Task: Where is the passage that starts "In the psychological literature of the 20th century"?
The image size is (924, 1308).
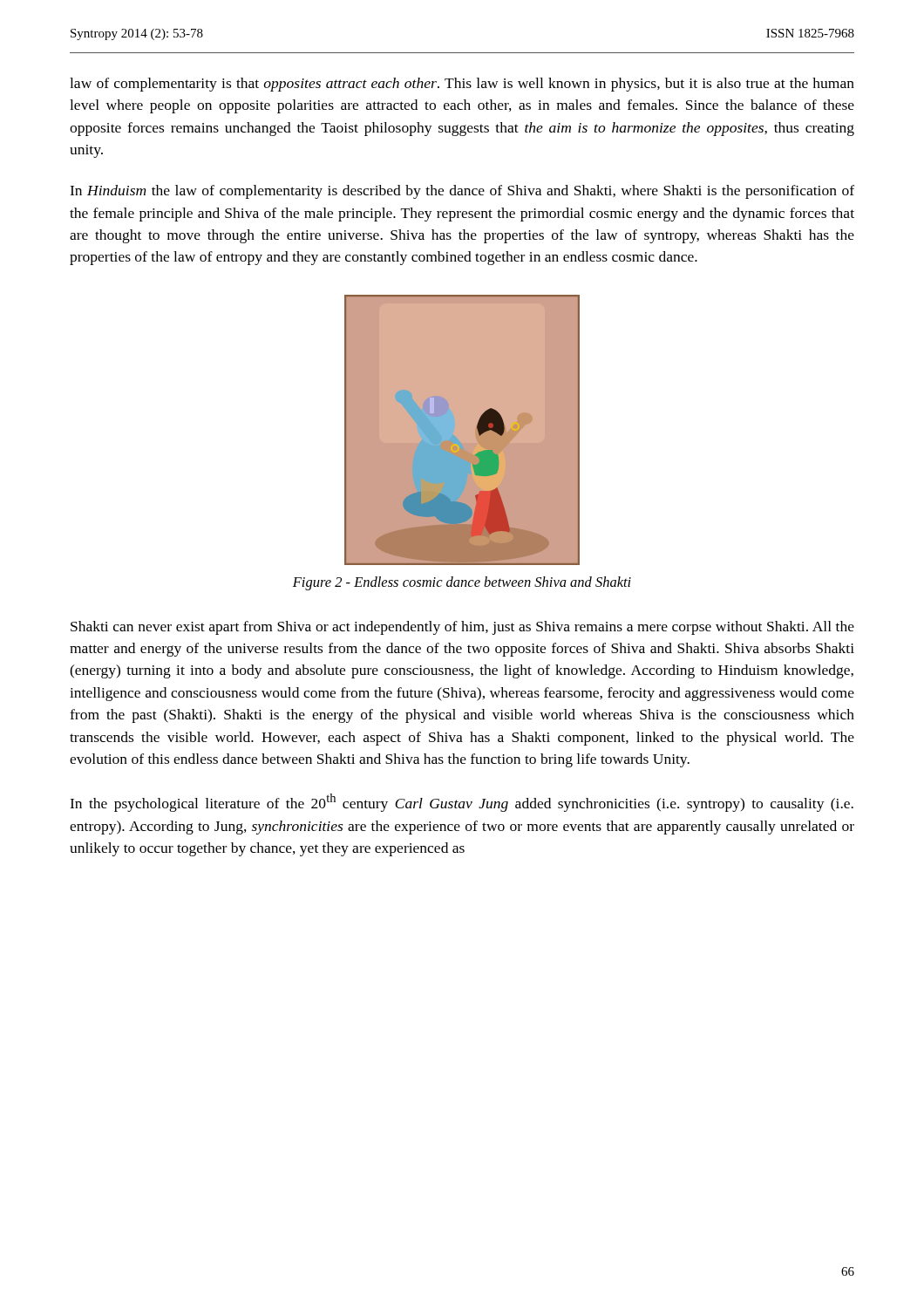Action: 462,824
